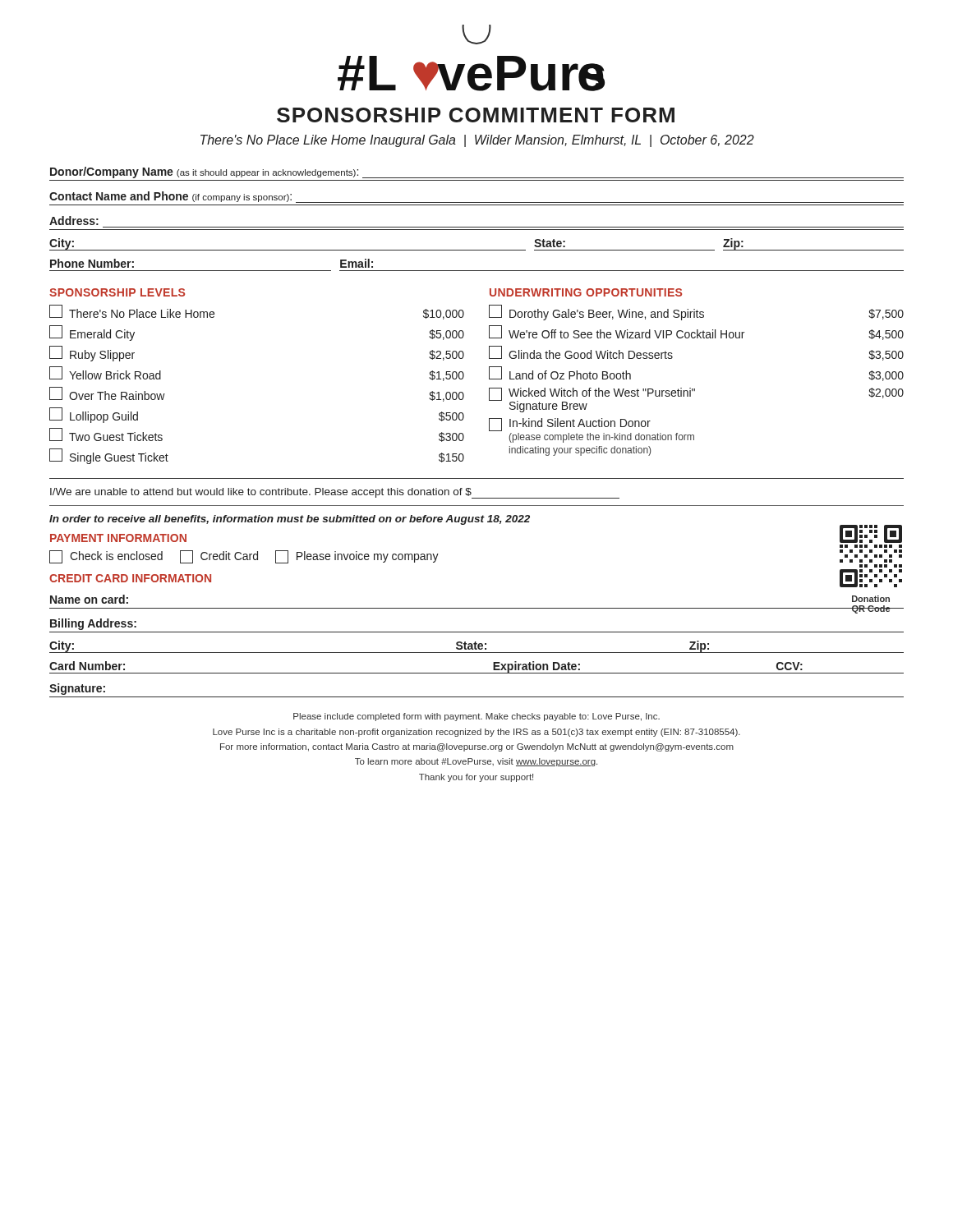Click where it says "Phone Number: Email:"
This screenshot has width=953, height=1232.
pyautogui.click(x=476, y=264)
